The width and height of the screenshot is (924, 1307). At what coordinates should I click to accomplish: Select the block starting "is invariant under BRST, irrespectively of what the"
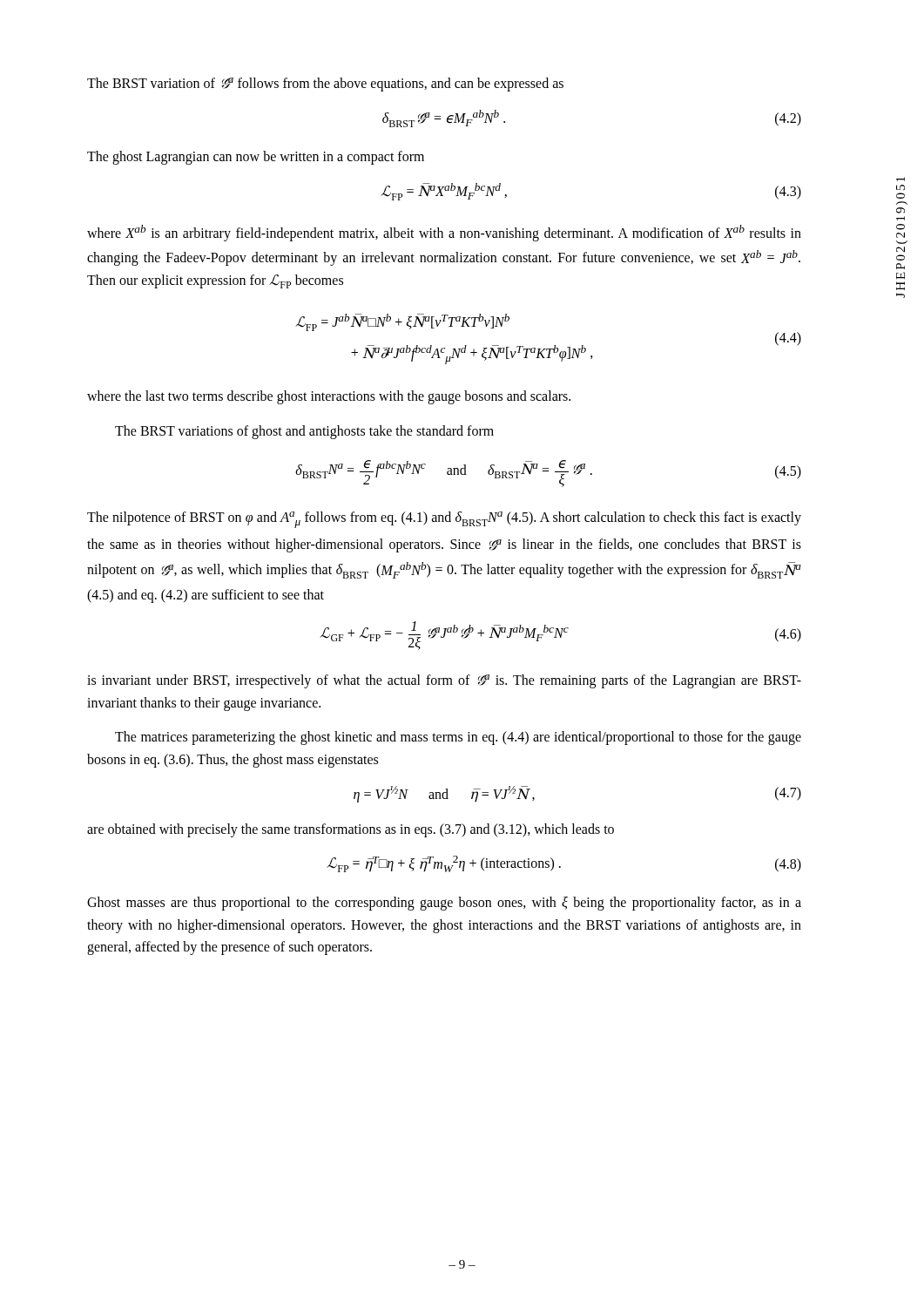pos(444,681)
